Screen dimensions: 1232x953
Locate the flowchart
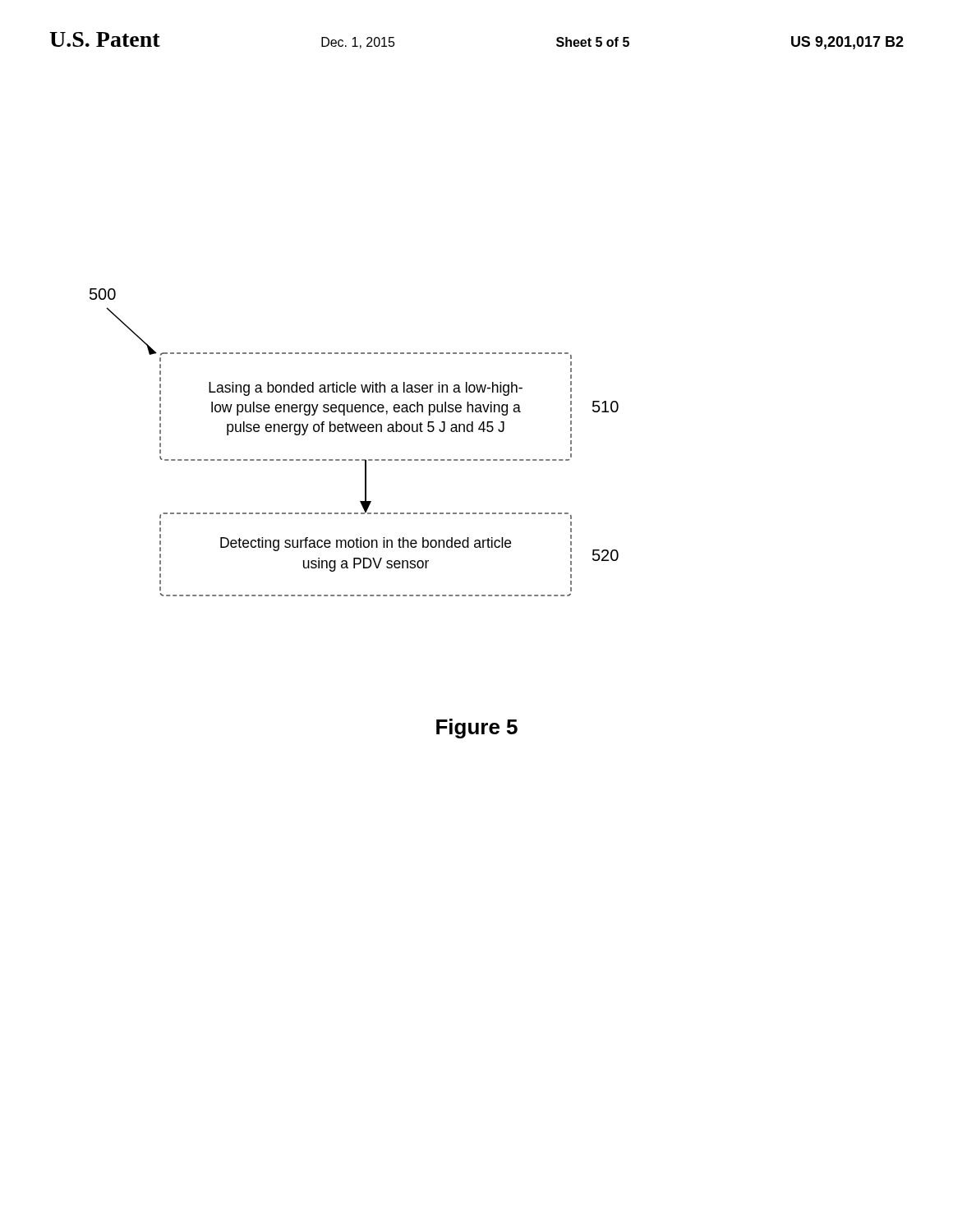(476, 419)
